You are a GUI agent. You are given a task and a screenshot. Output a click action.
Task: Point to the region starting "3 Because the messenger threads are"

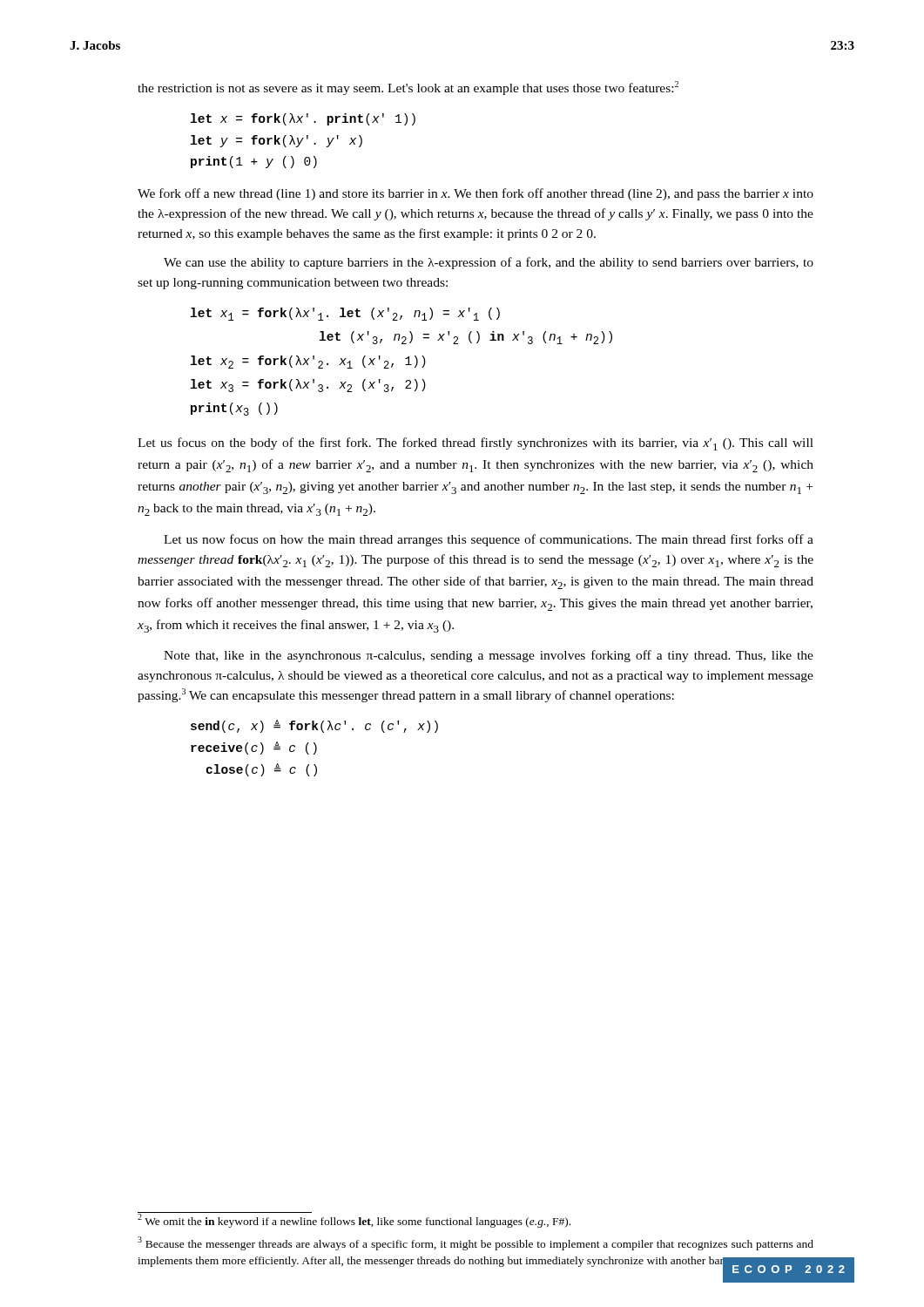point(475,1251)
